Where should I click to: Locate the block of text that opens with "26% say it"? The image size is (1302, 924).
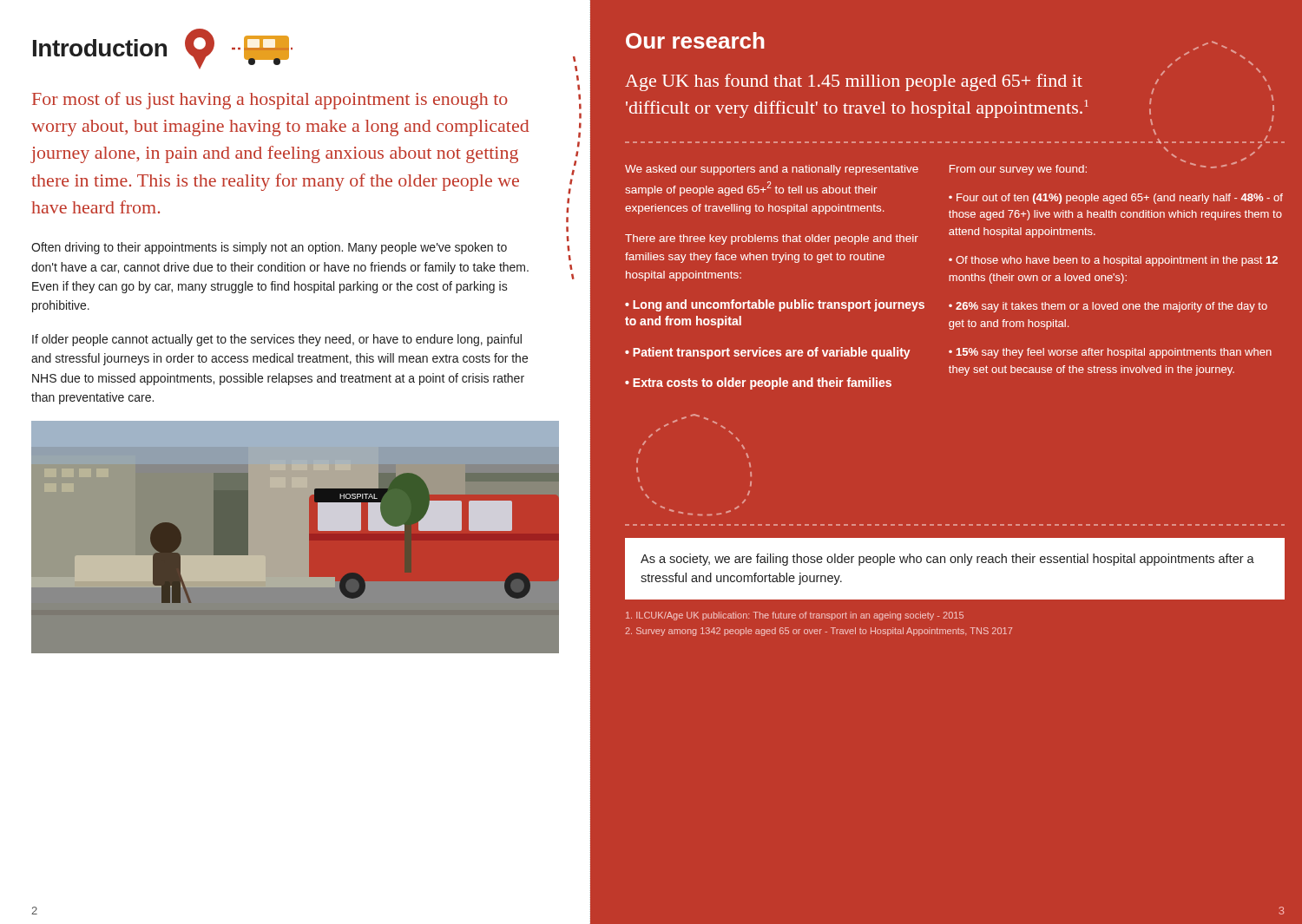1108,314
